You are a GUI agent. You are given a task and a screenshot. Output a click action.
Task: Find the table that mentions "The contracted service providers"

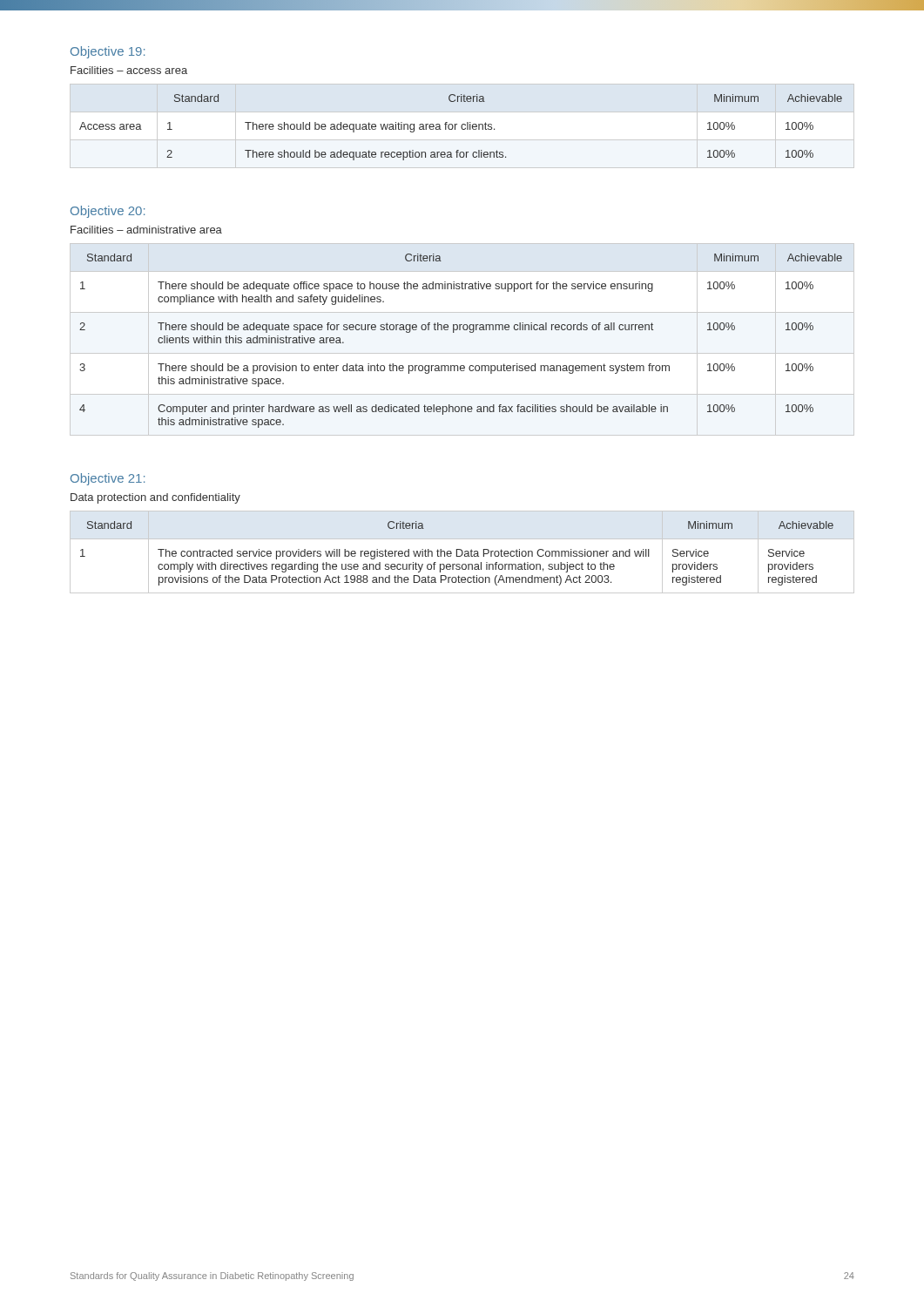coord(462,552)
